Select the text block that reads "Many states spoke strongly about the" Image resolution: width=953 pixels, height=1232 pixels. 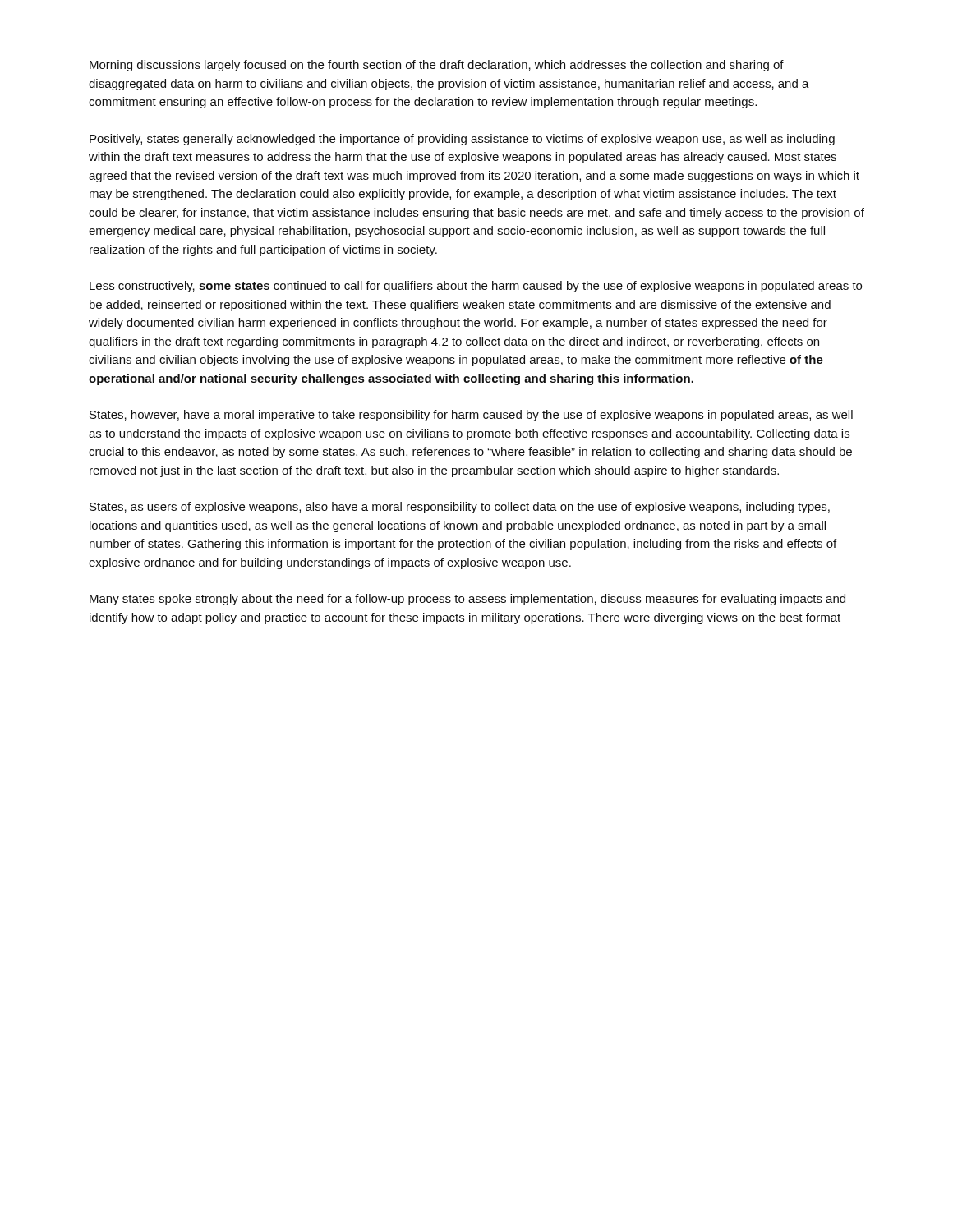tap(468, 608)
